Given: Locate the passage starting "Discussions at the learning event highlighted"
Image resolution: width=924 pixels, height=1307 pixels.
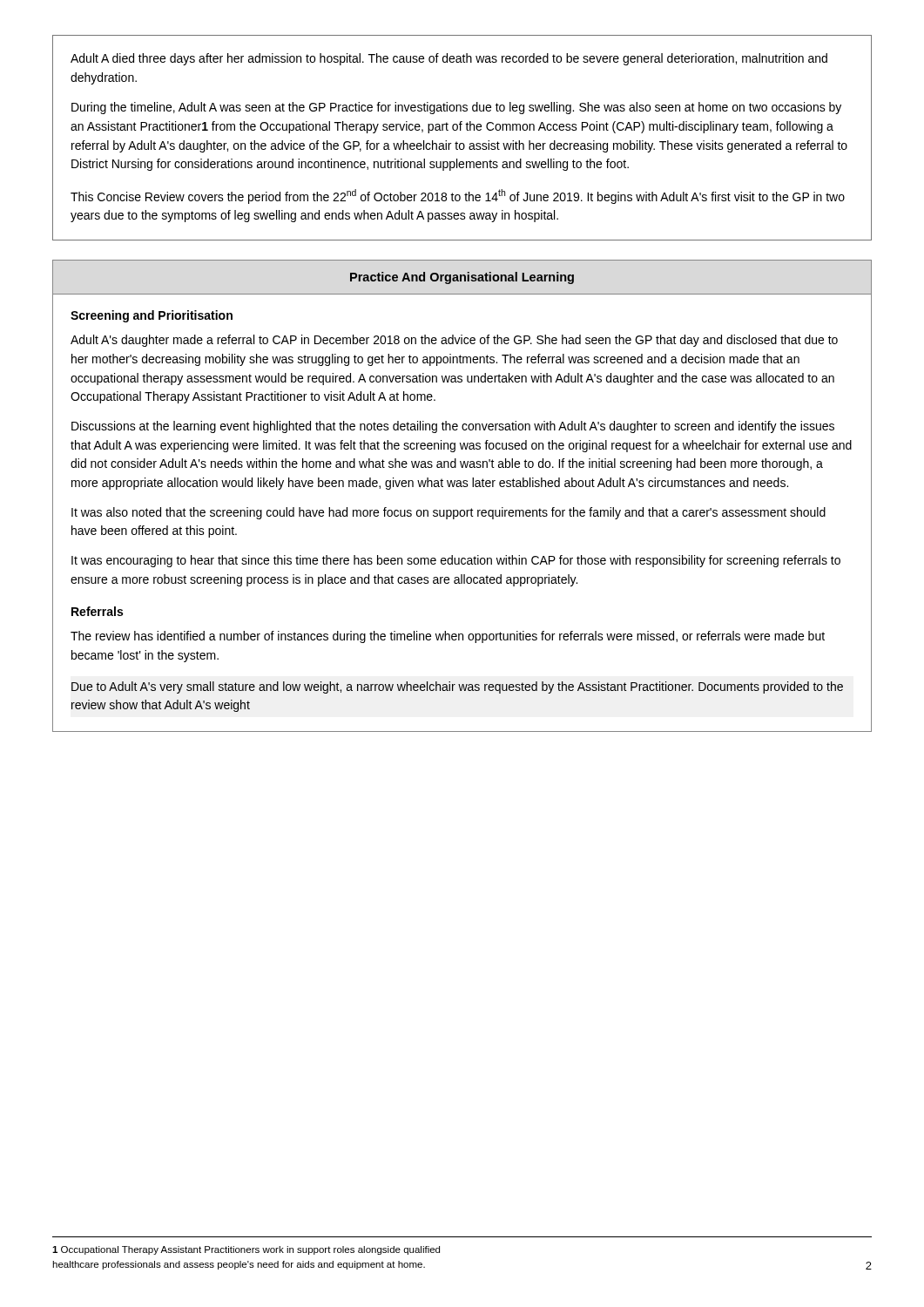Looking at the screenshot, I should tap(461, 454).
